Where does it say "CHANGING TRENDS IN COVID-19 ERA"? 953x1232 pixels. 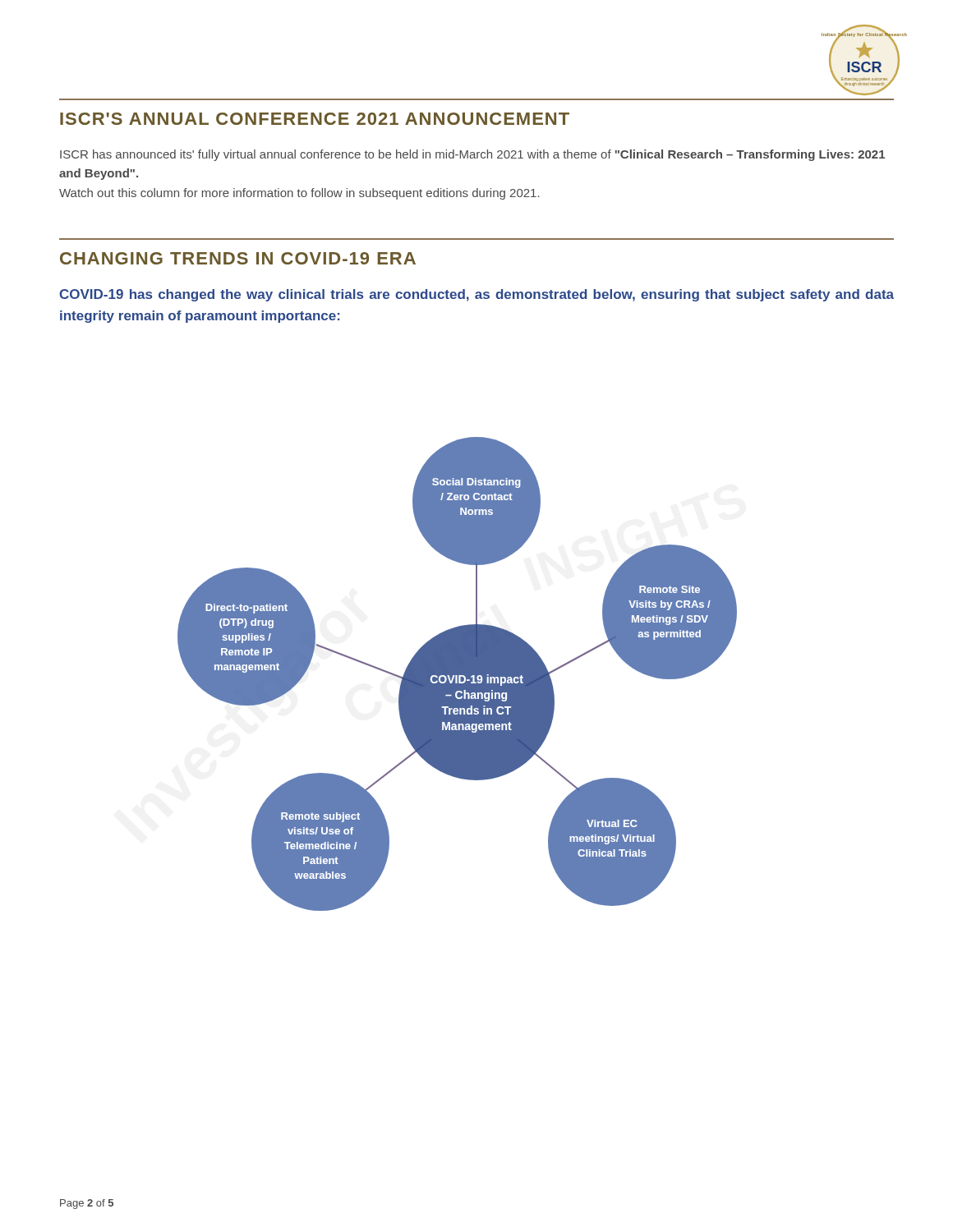pos(238,258)
